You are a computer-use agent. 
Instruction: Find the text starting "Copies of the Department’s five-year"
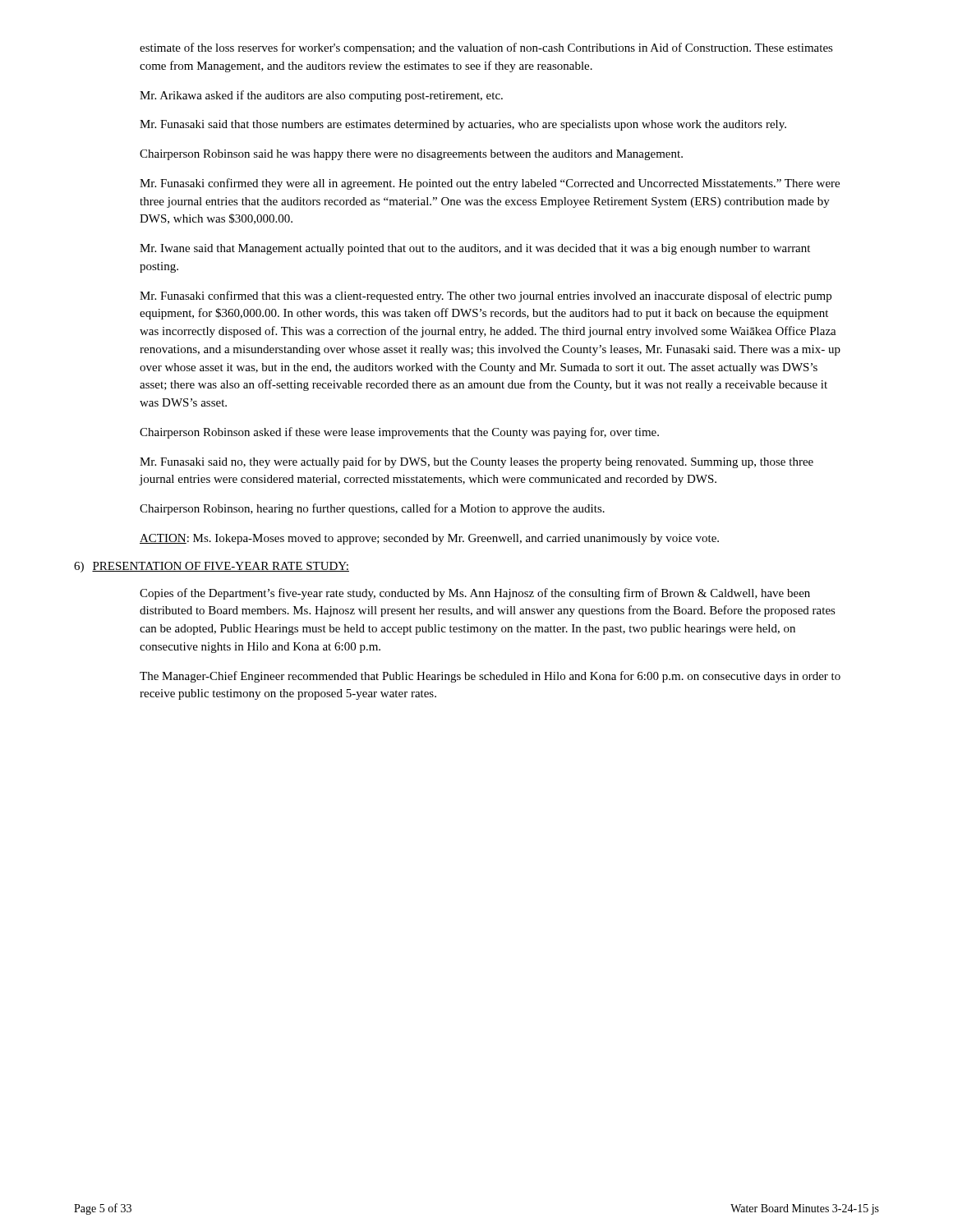[x=493, y=620]
